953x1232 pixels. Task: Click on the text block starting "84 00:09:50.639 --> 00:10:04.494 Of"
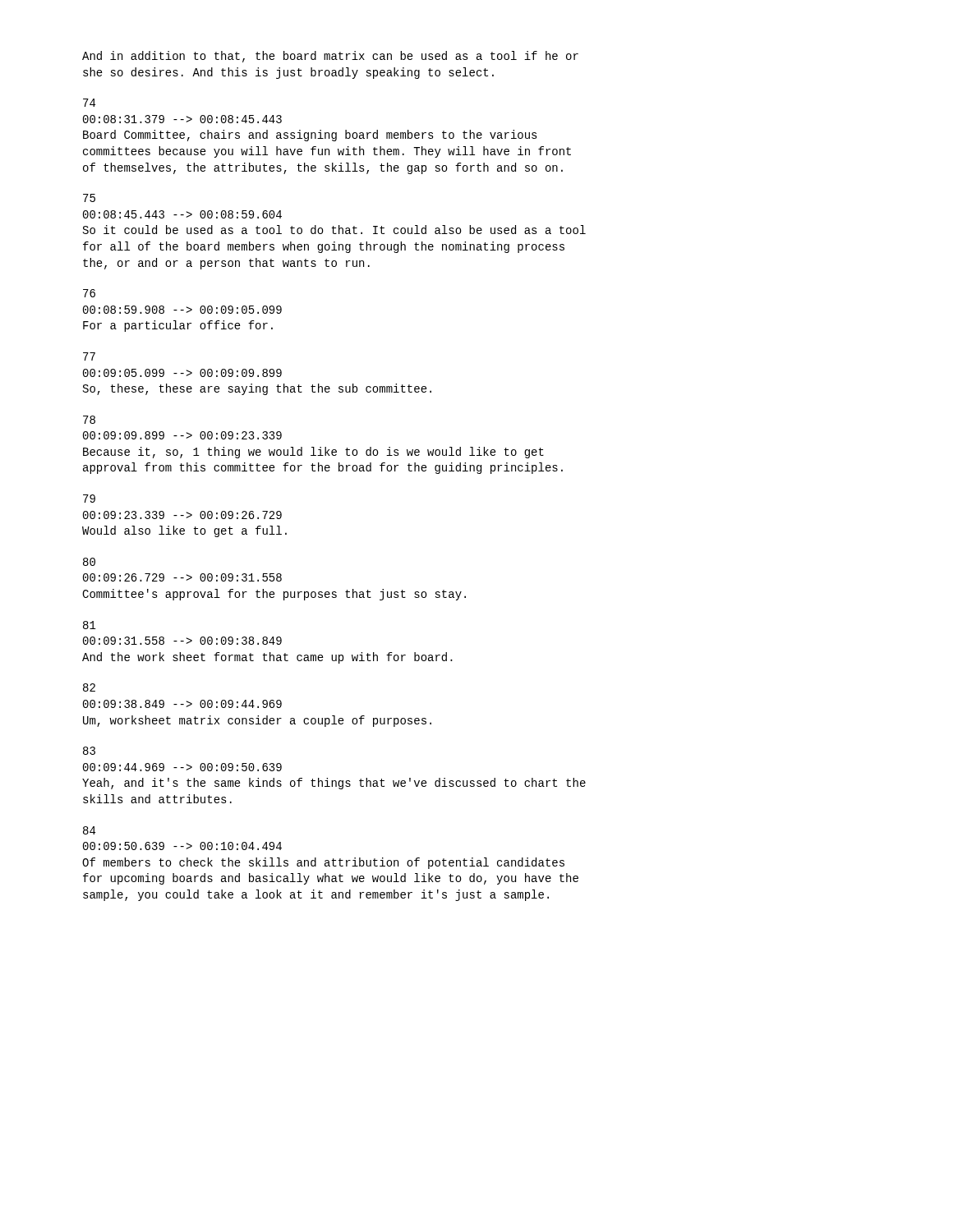click(x=331, y=863)
